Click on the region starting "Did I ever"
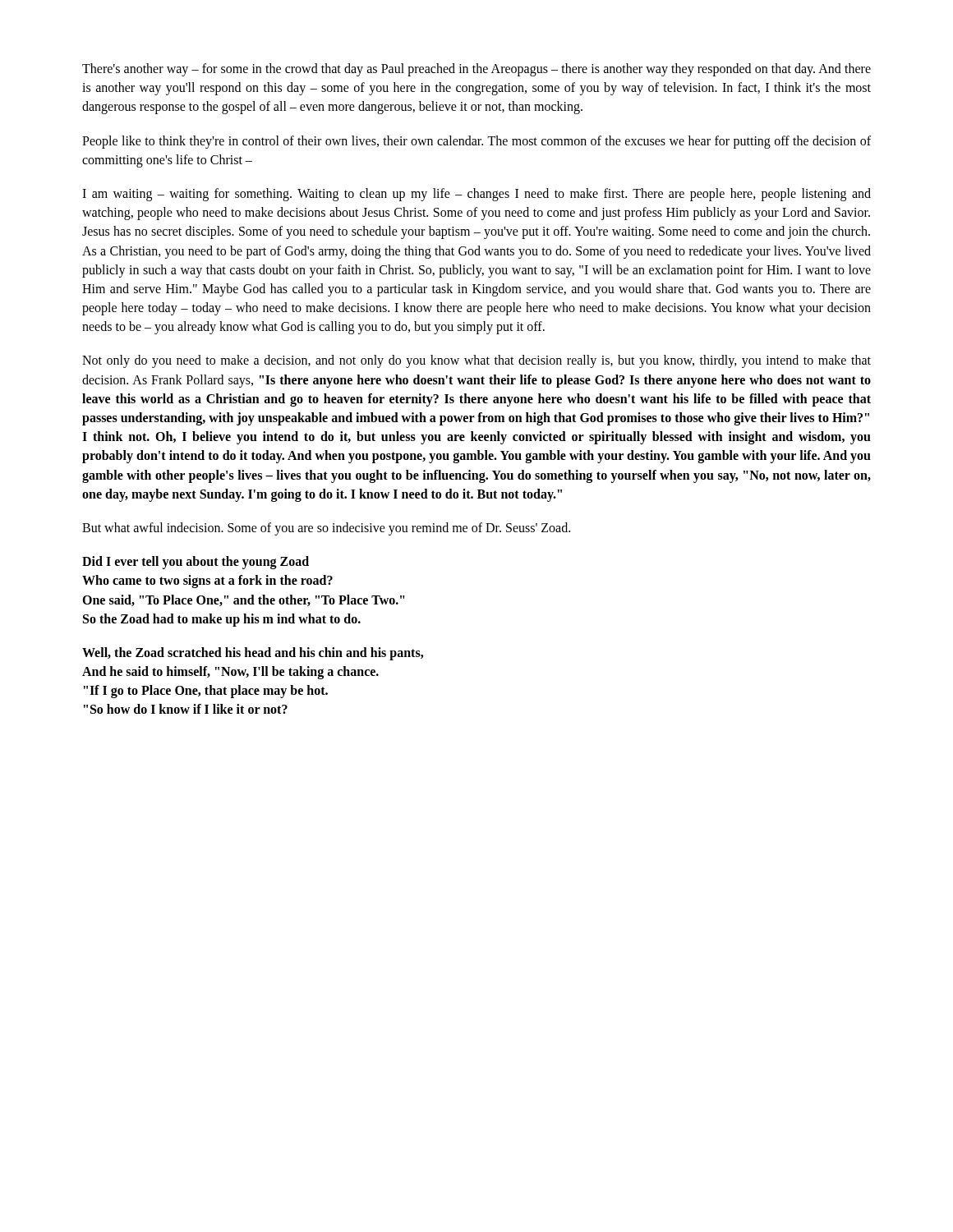This screenshot has width=953, height=1232. point(196,563)
